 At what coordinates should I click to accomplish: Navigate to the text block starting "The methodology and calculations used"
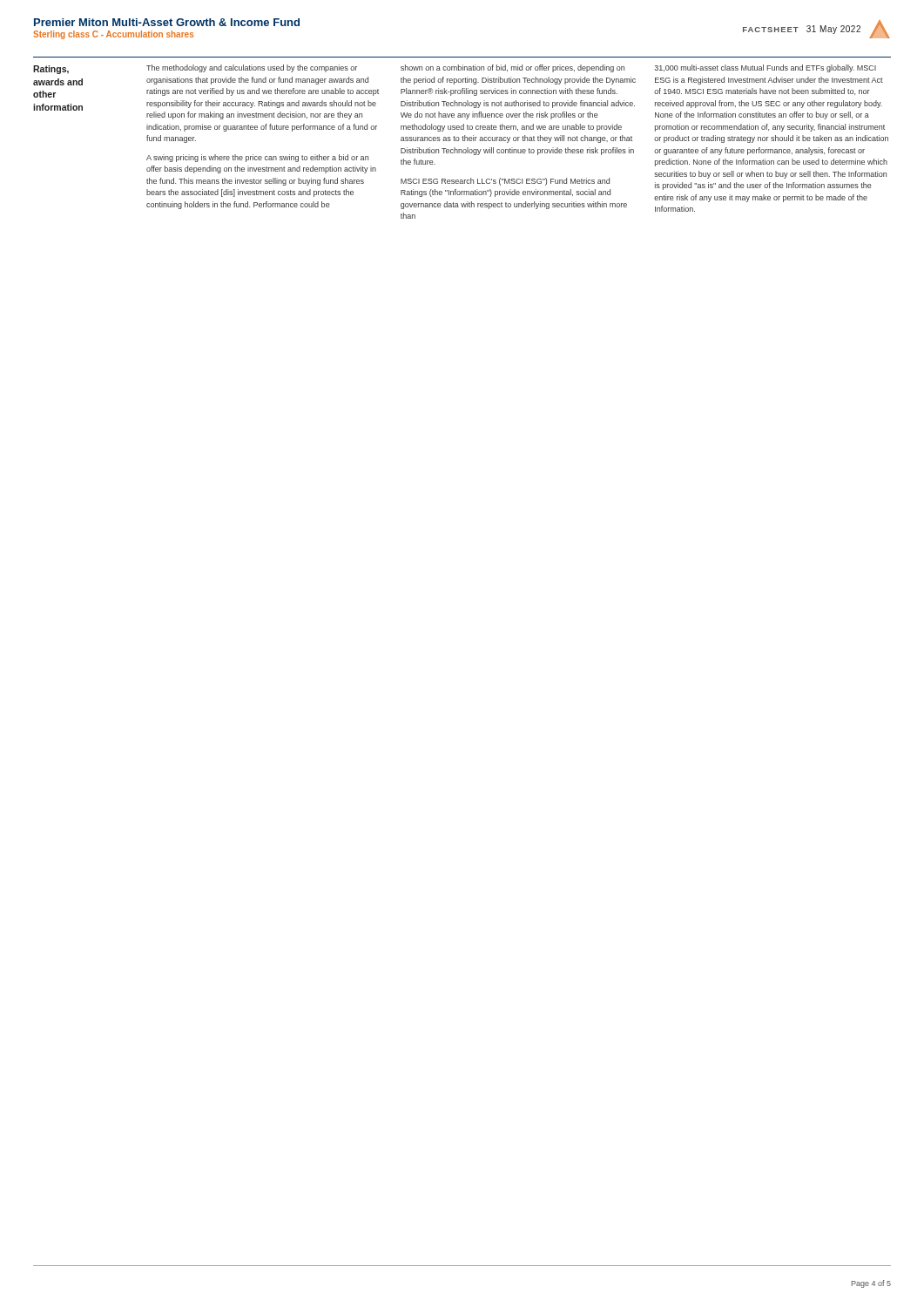coord(265,137)
